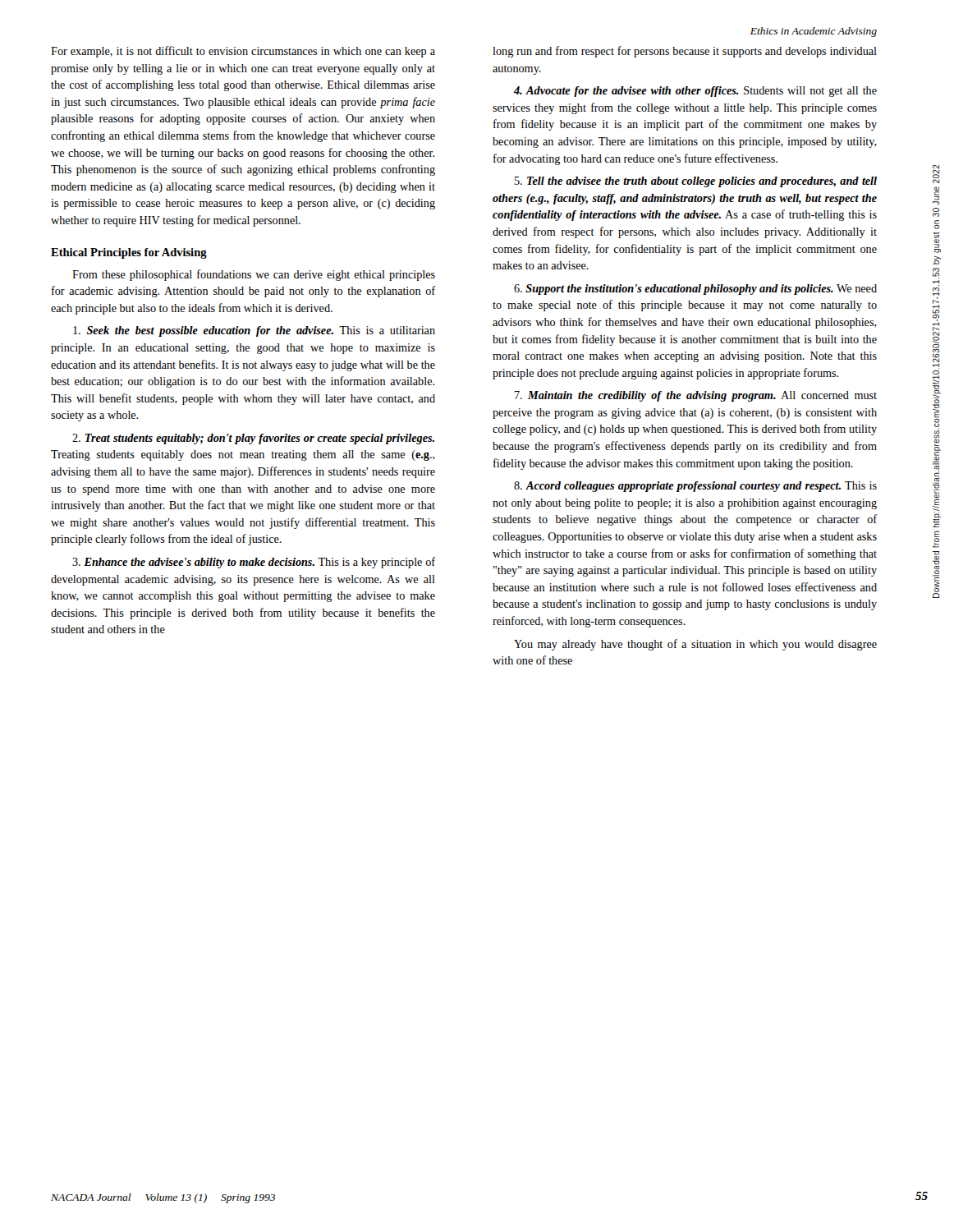Viewport: 954px width, 1232px height.
Task: Locate the list item containing "8. Accord colleagues appropriate professional courtesy and respect."
Action: point(685,554)
